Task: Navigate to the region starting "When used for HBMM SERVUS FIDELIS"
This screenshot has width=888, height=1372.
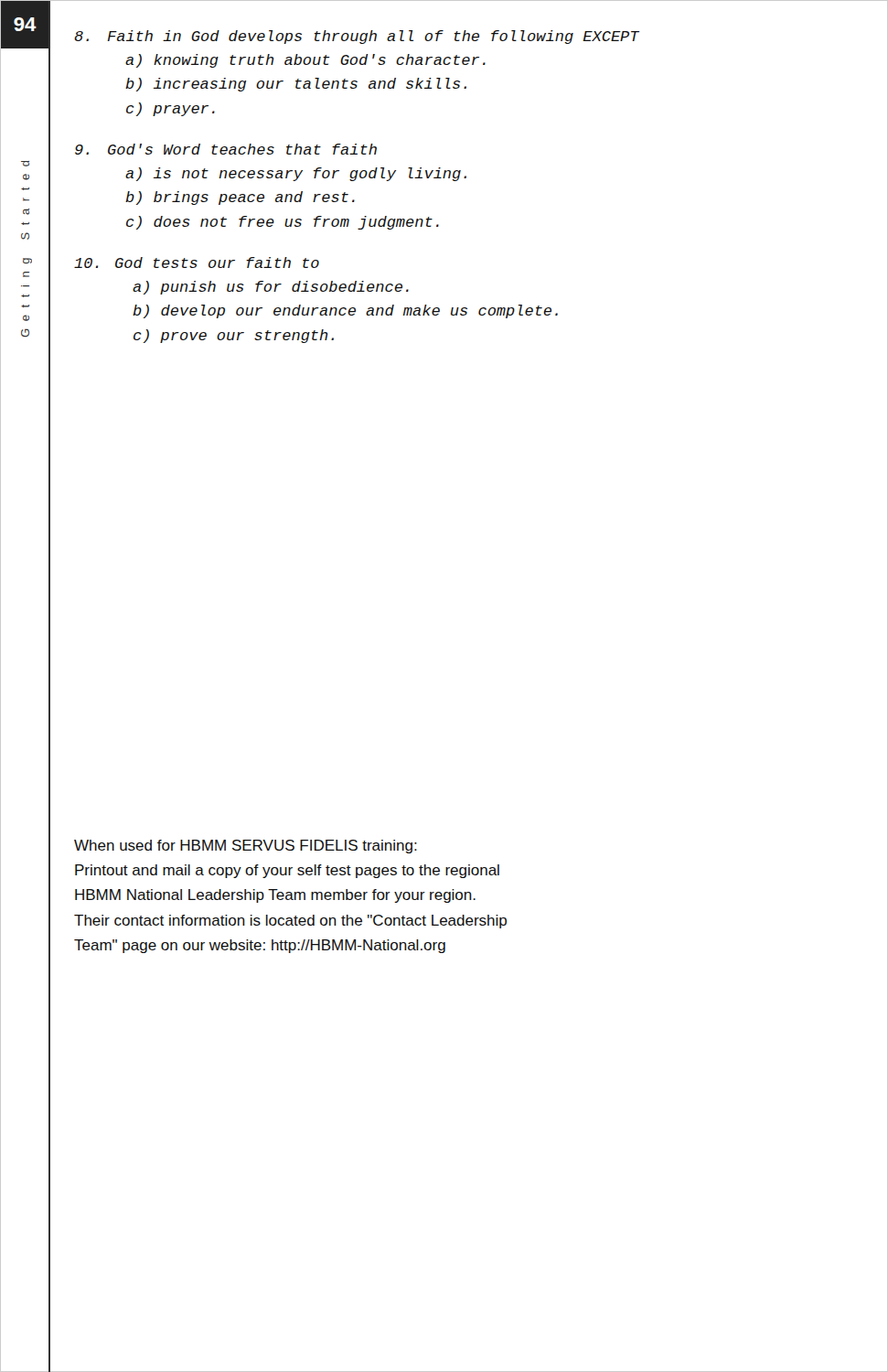Action: (x=291, y=895)
